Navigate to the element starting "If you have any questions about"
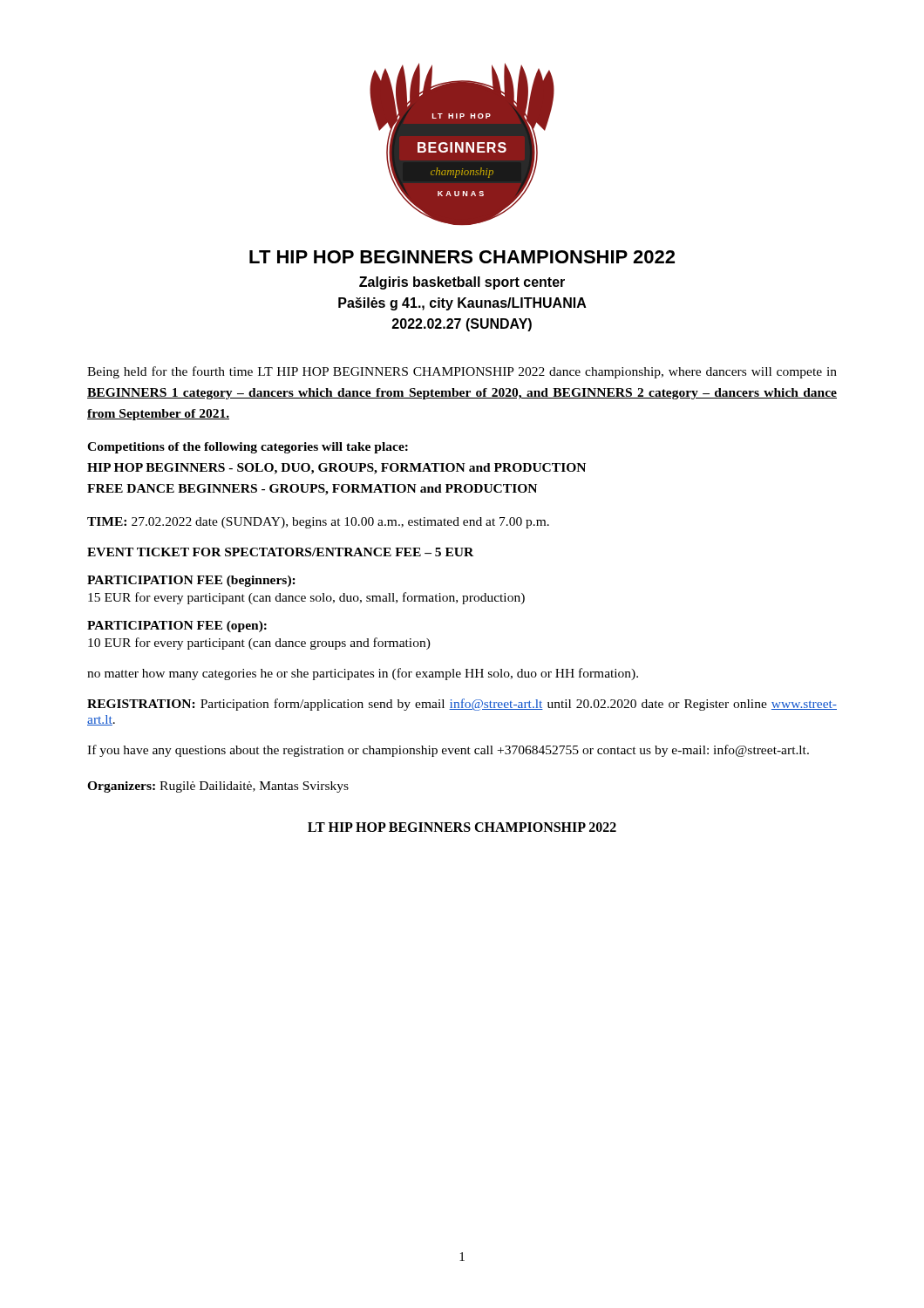Screen dimensions: 1308x924 [448, 750]
